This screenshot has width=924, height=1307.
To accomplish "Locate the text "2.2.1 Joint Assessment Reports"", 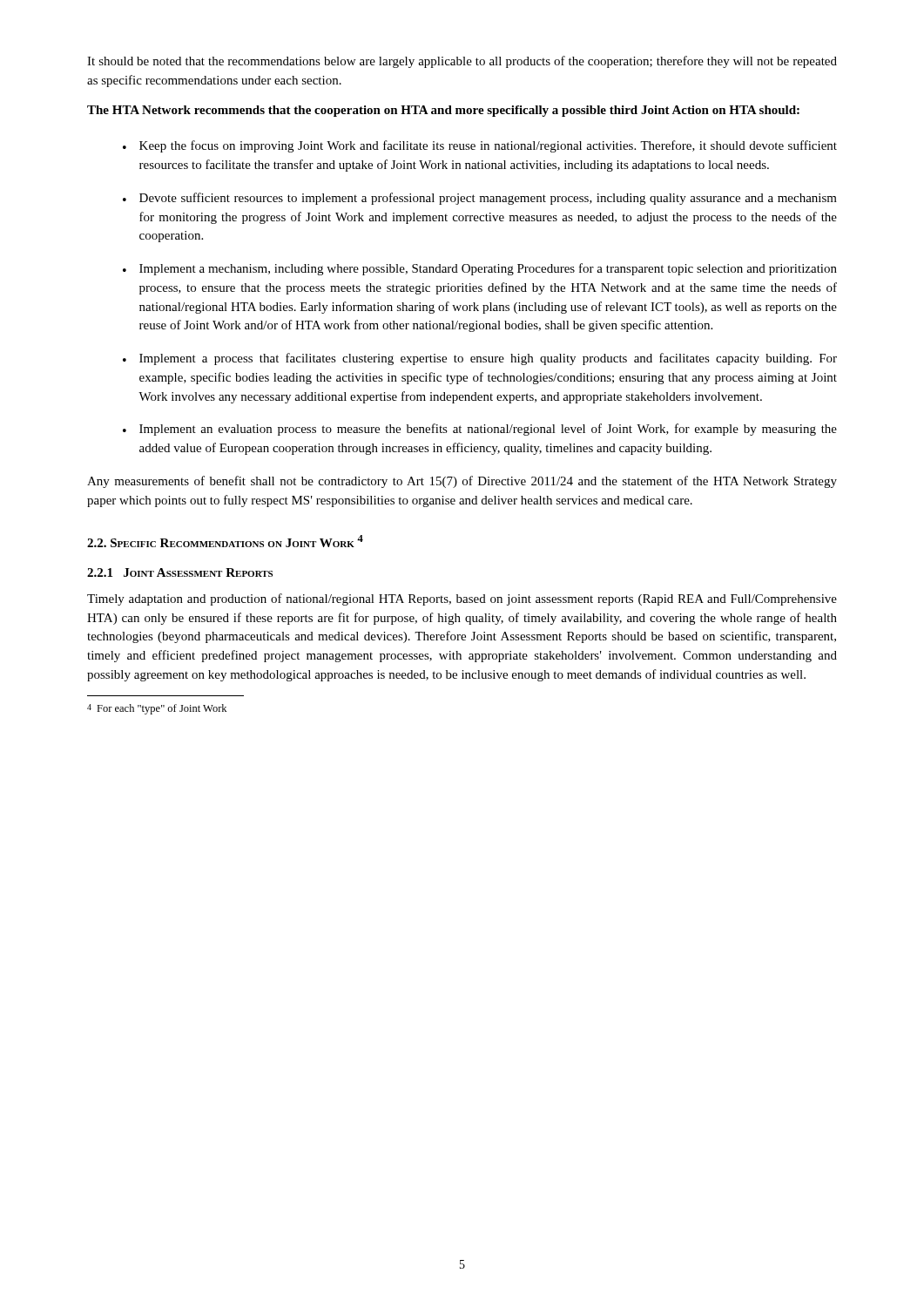I will coord(180,572).
